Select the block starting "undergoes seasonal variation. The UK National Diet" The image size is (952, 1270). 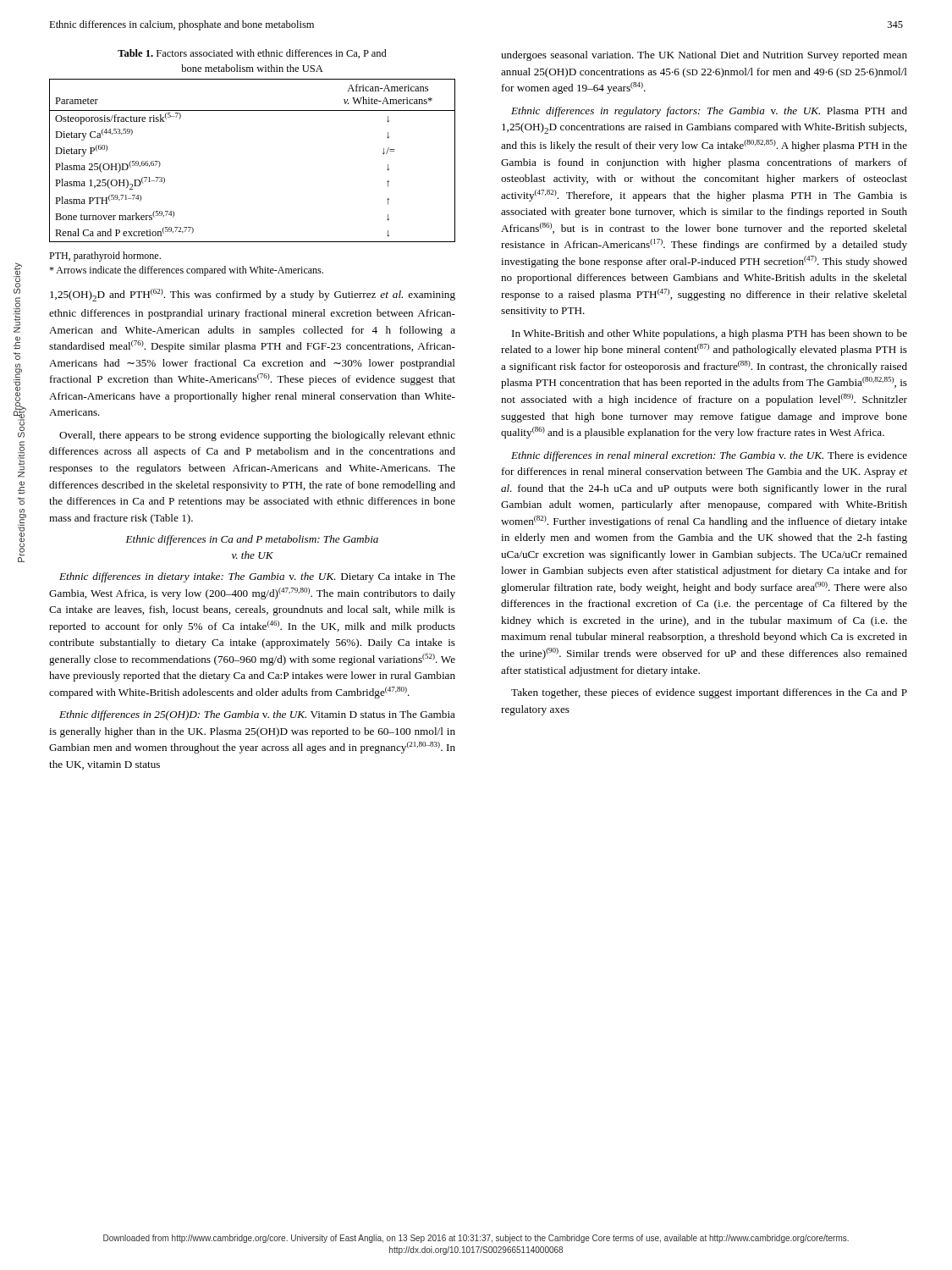coord(704,71)
